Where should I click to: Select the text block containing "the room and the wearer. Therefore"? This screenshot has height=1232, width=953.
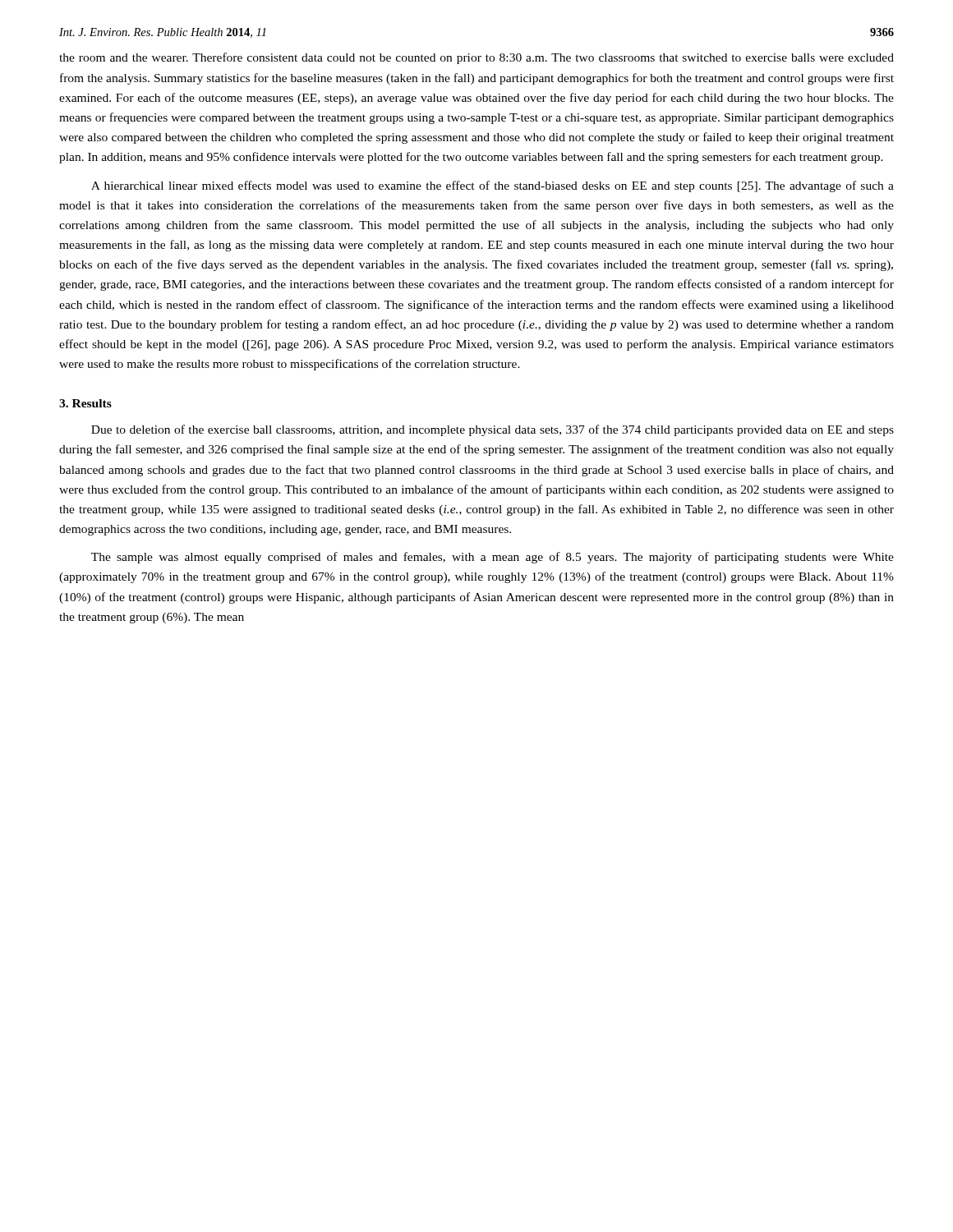[476, 108]
